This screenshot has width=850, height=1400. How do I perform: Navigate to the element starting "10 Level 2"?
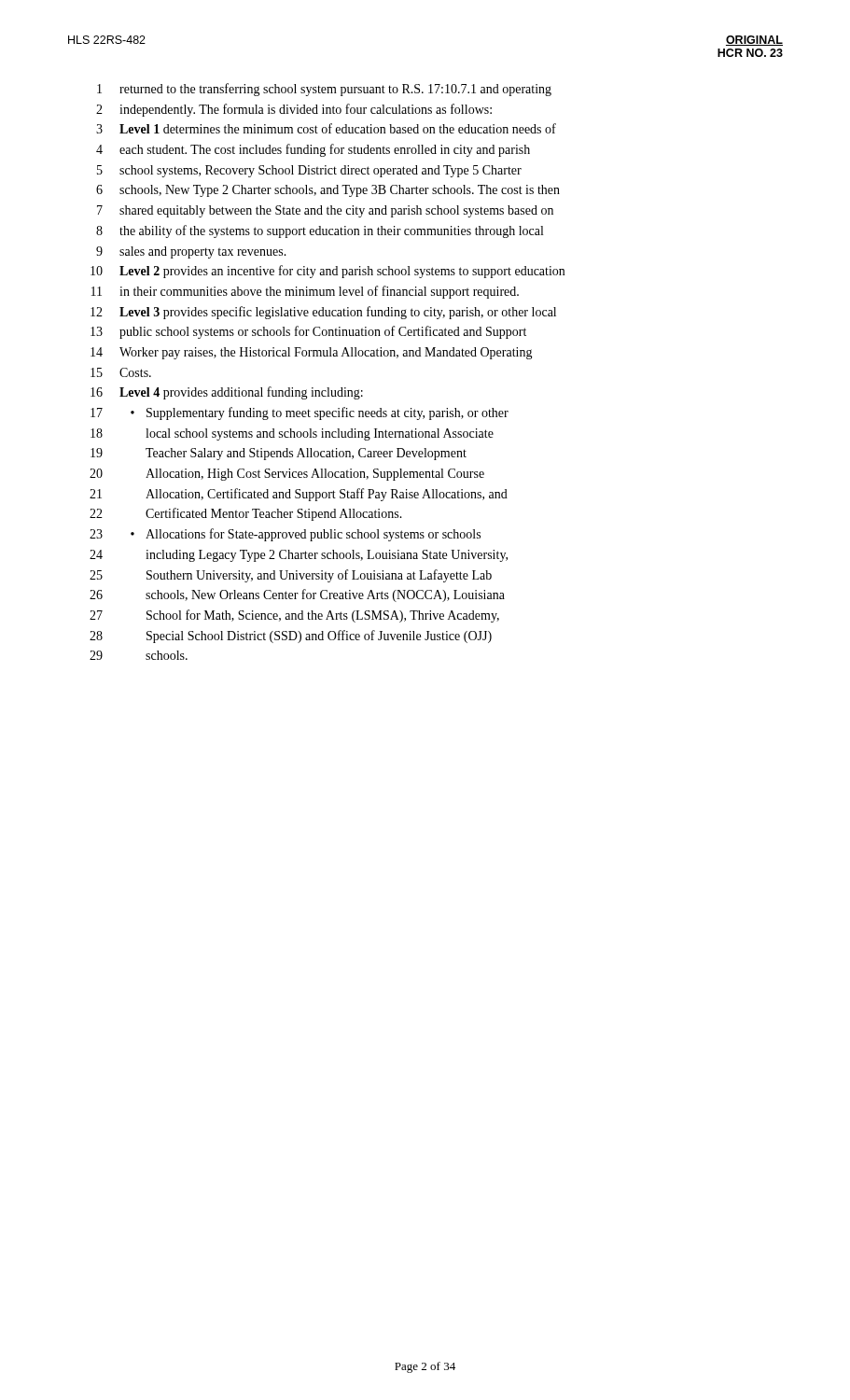point(425,272)
